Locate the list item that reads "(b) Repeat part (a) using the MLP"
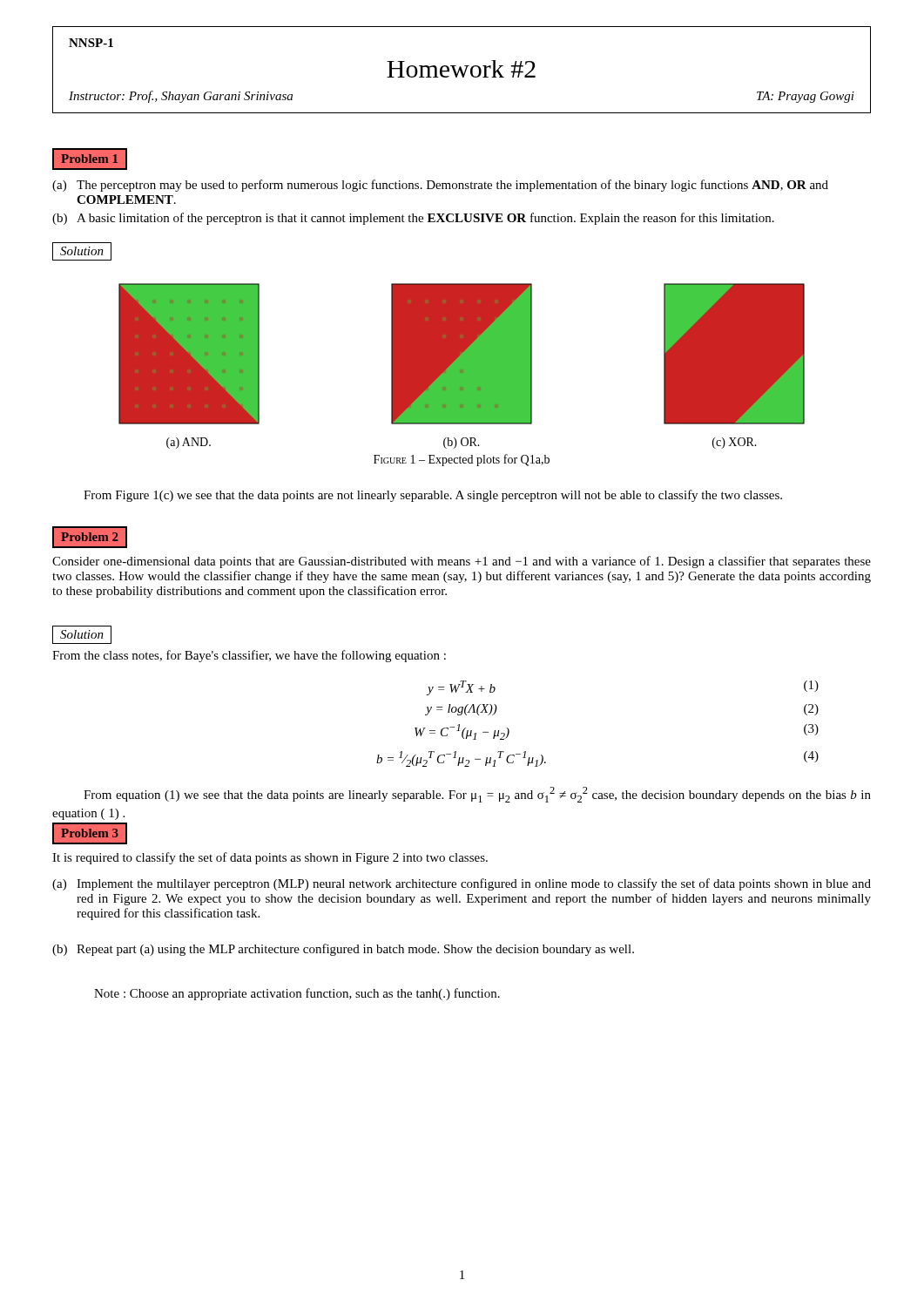Image resolution: width=924 pixels, height=1307 pixels. tap(462, 949)
